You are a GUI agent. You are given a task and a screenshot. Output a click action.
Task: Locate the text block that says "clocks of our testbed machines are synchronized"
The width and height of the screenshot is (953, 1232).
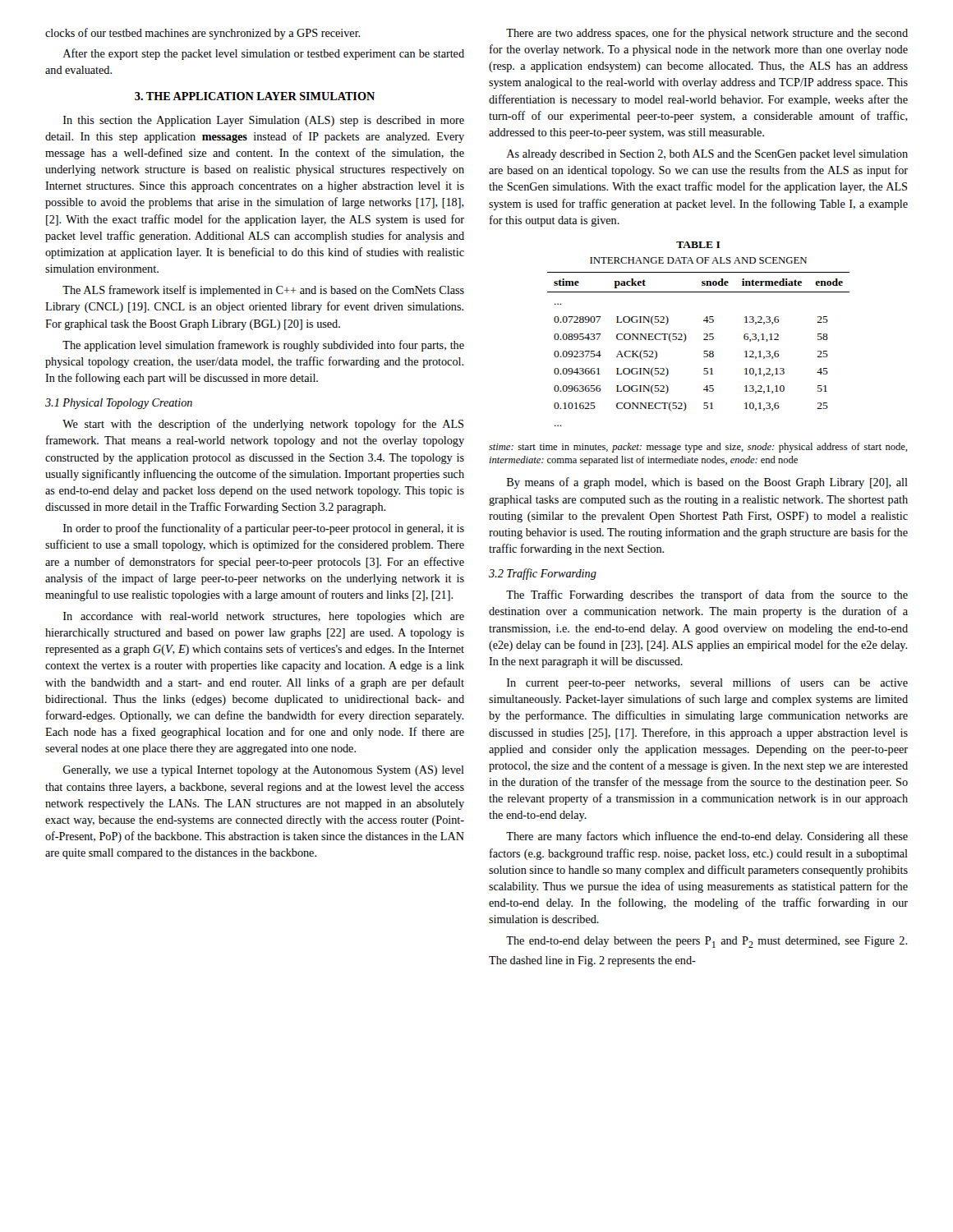click(255, 51)
